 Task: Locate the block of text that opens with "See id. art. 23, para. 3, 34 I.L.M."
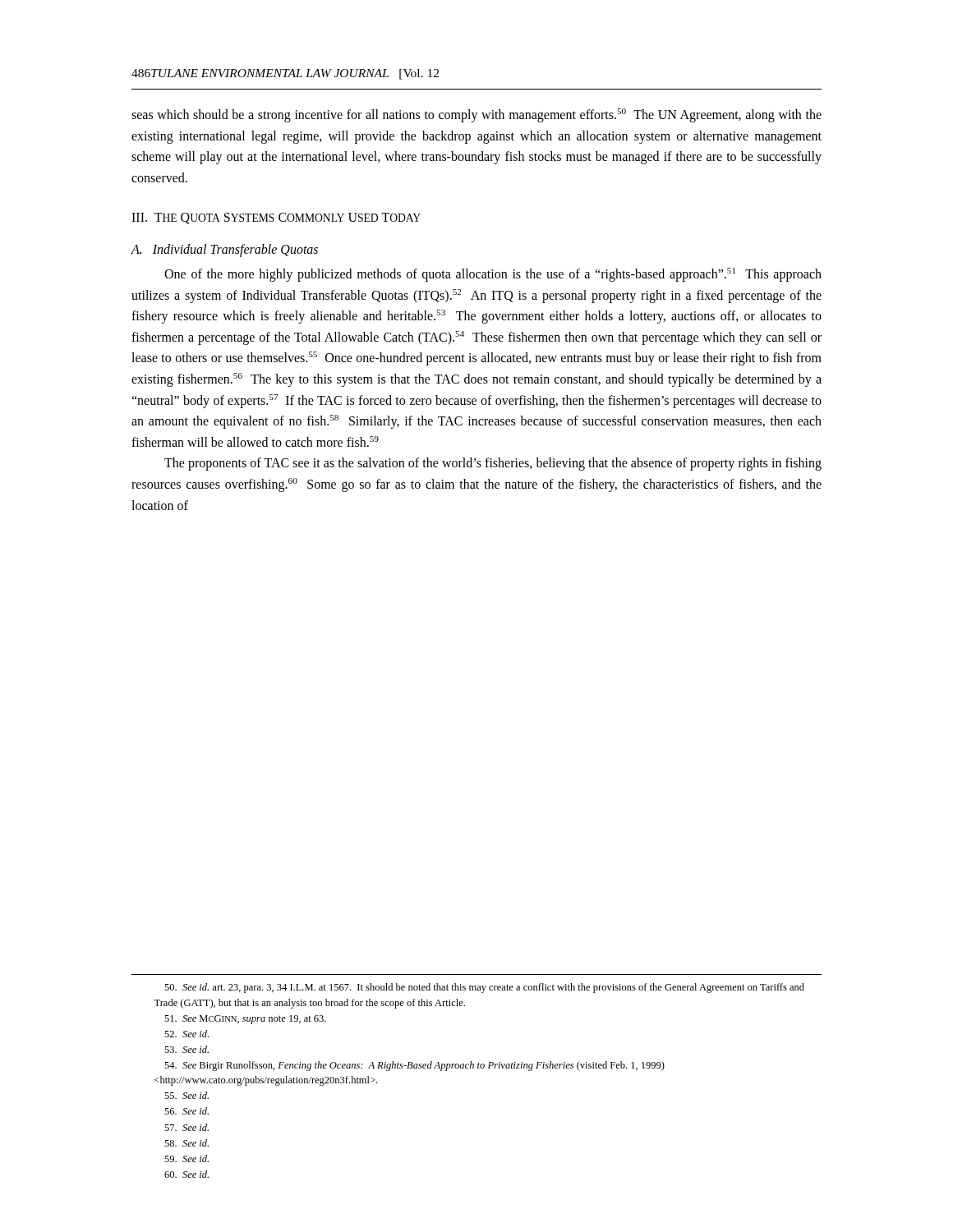(x=488, y=995)
